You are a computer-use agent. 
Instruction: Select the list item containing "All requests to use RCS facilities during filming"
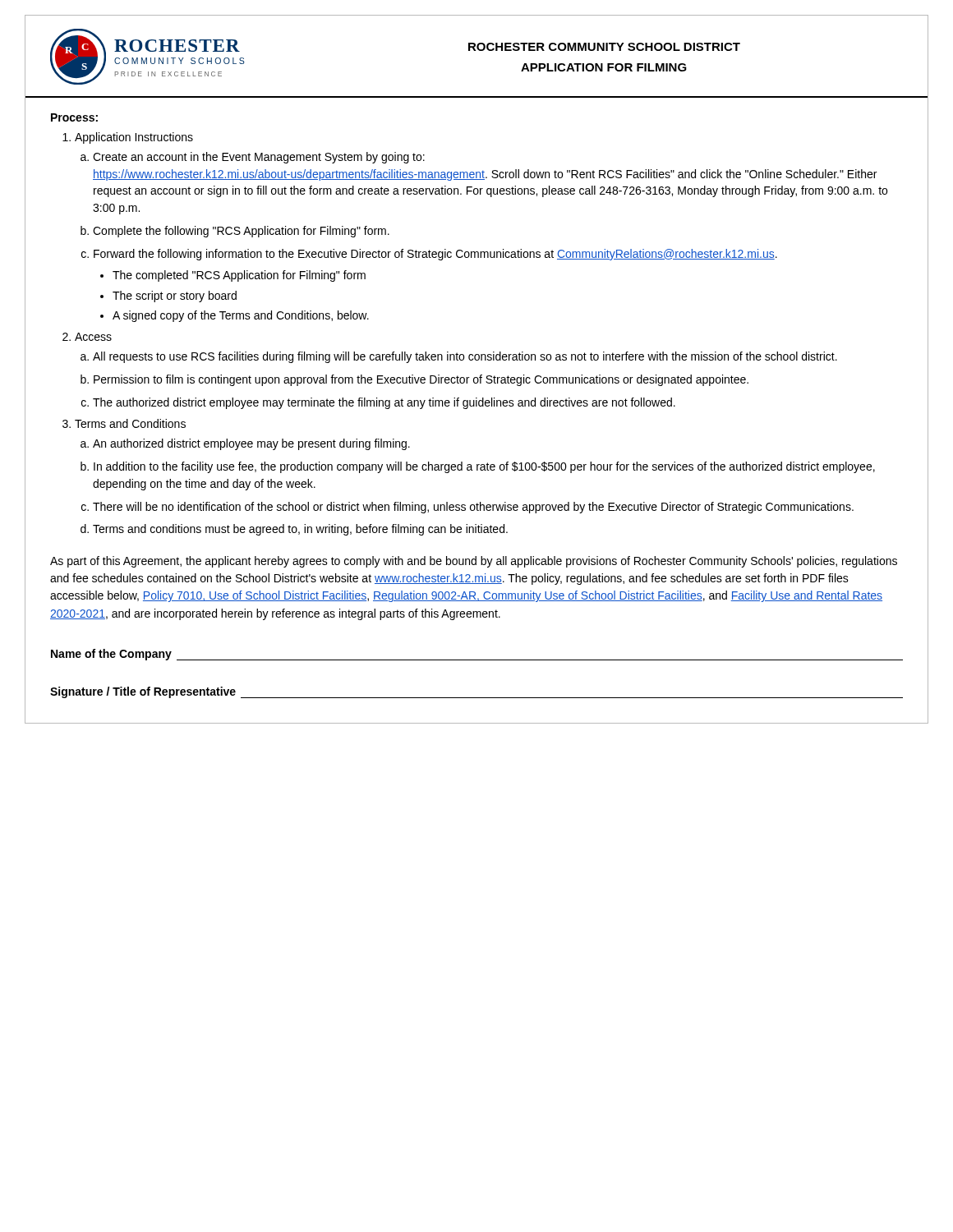465,357
